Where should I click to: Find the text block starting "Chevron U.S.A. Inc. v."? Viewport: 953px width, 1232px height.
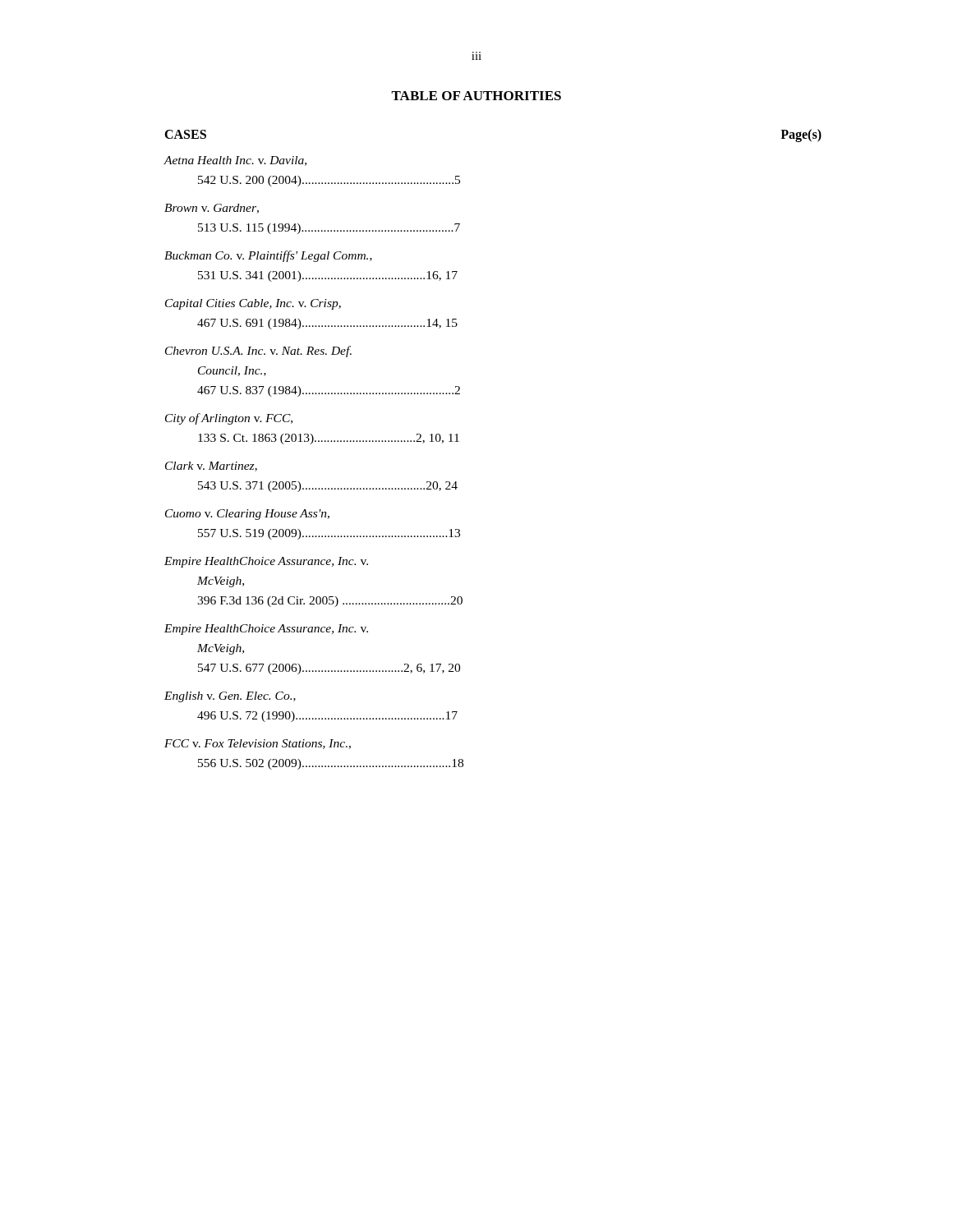coord(258,352)
